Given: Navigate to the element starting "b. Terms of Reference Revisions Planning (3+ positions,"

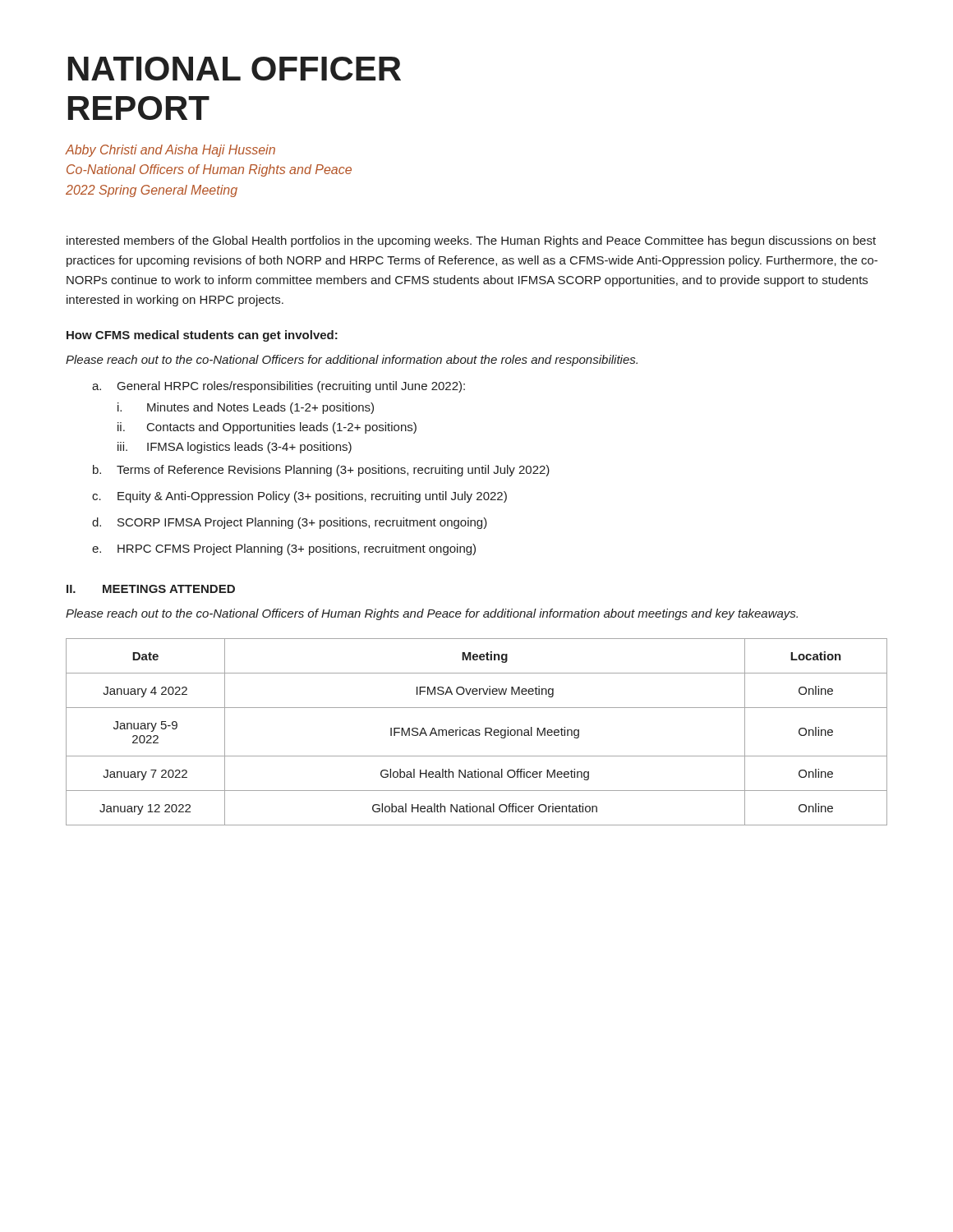Looking at the screenshot, I should tap(308, 470).
